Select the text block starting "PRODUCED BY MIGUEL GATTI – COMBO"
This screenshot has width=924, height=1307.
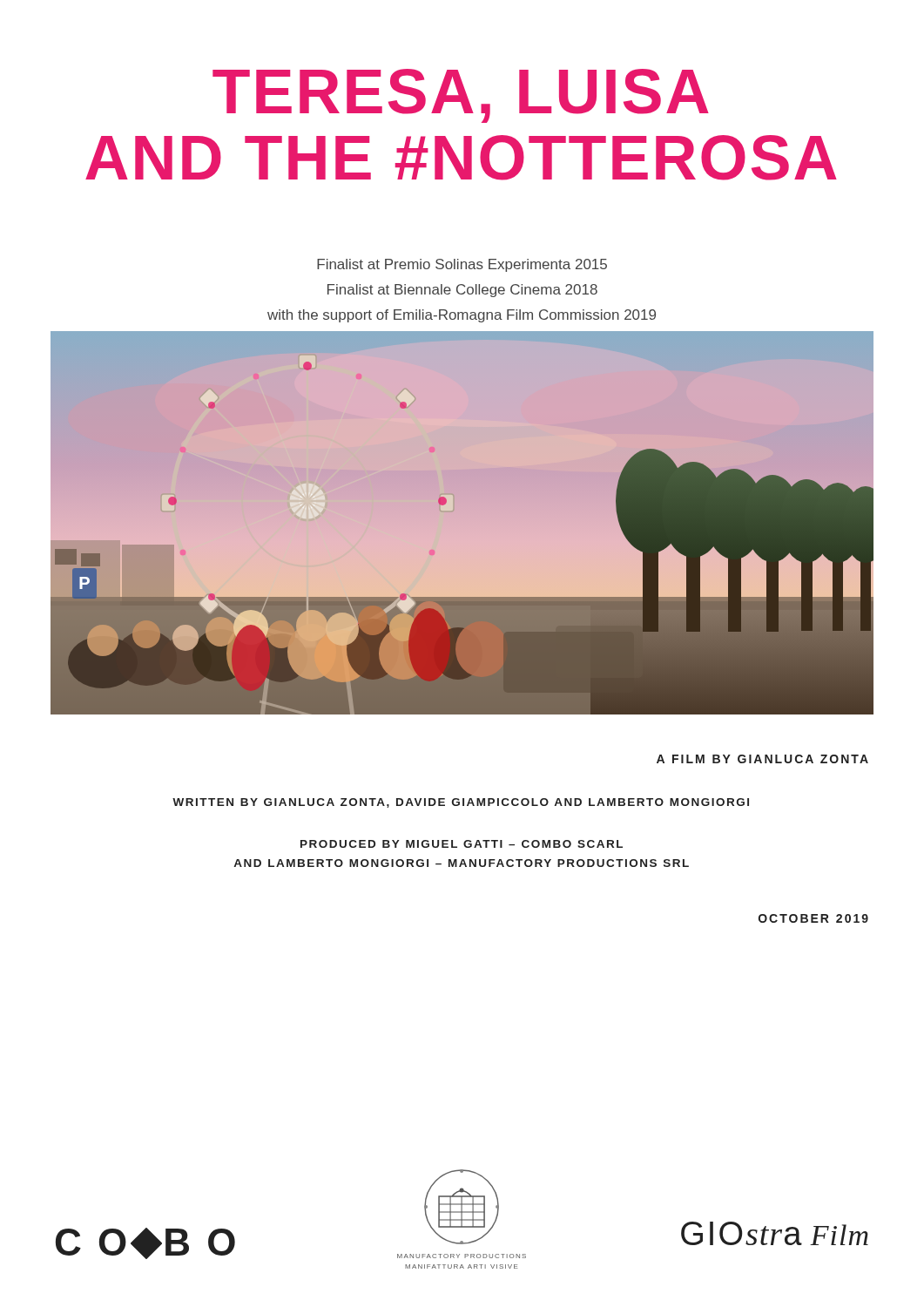[x=462, y=854]
